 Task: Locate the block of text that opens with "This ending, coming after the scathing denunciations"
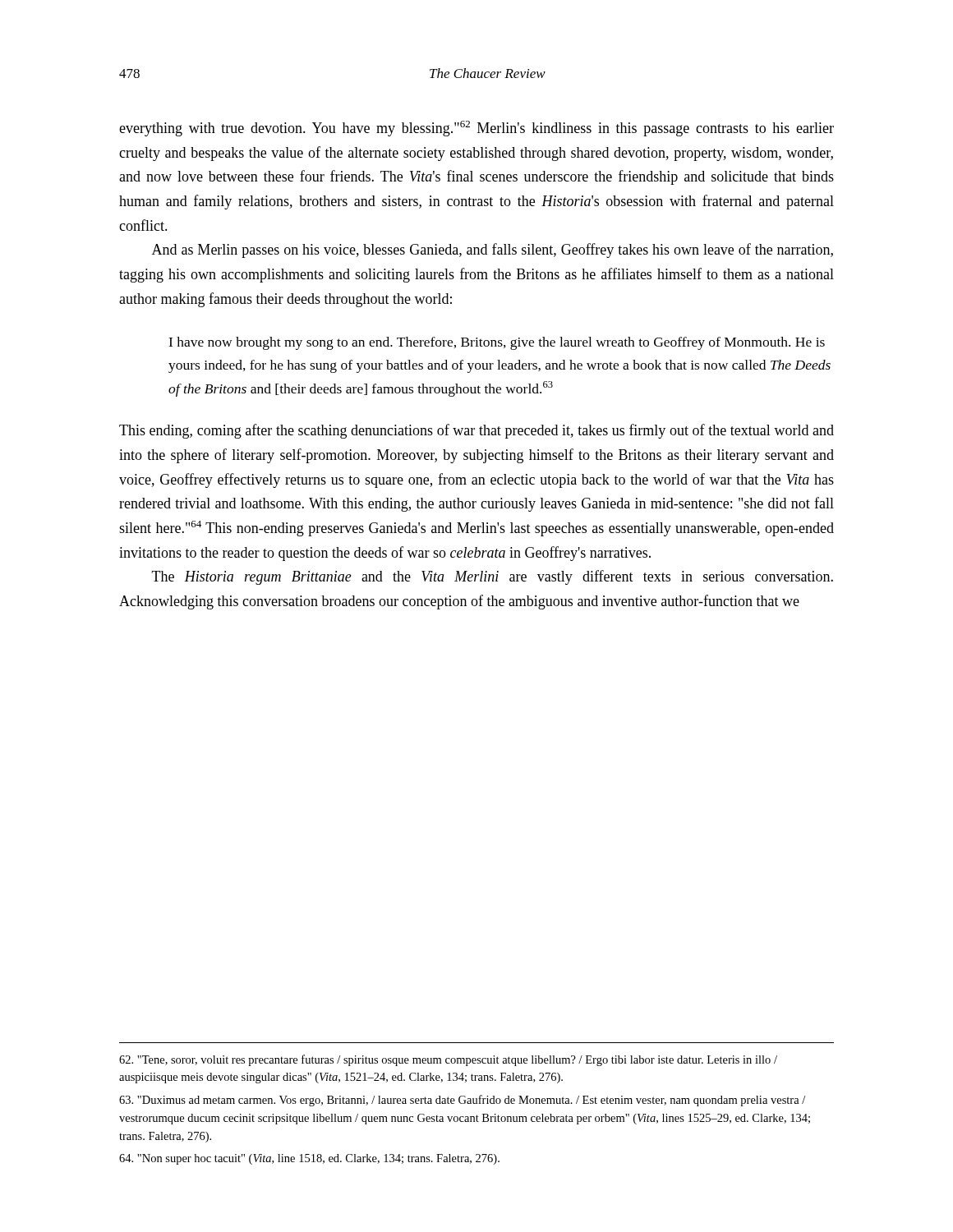[x=476, y=492]
